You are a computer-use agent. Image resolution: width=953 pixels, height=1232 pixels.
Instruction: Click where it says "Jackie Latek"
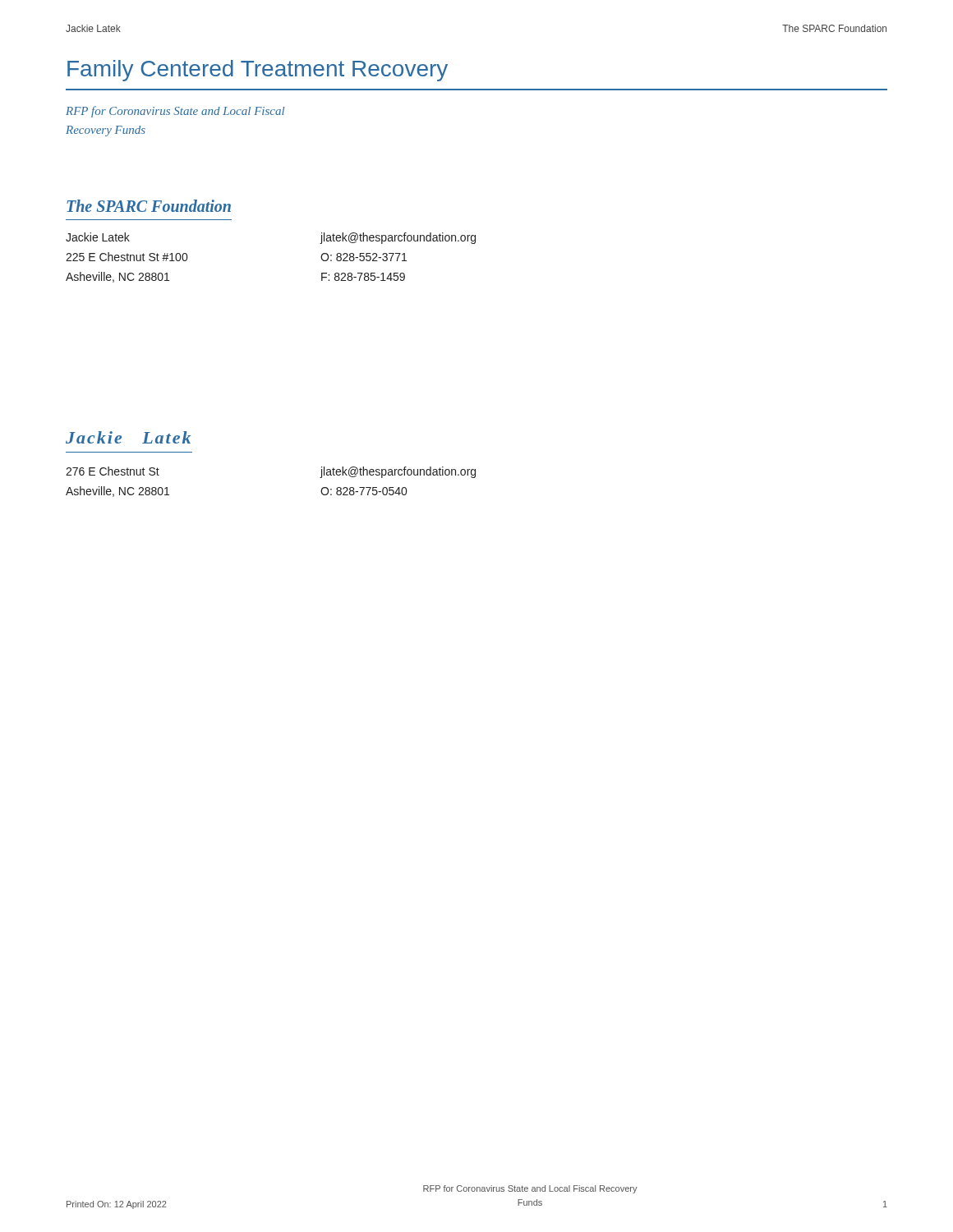click(x=129, y=437)
